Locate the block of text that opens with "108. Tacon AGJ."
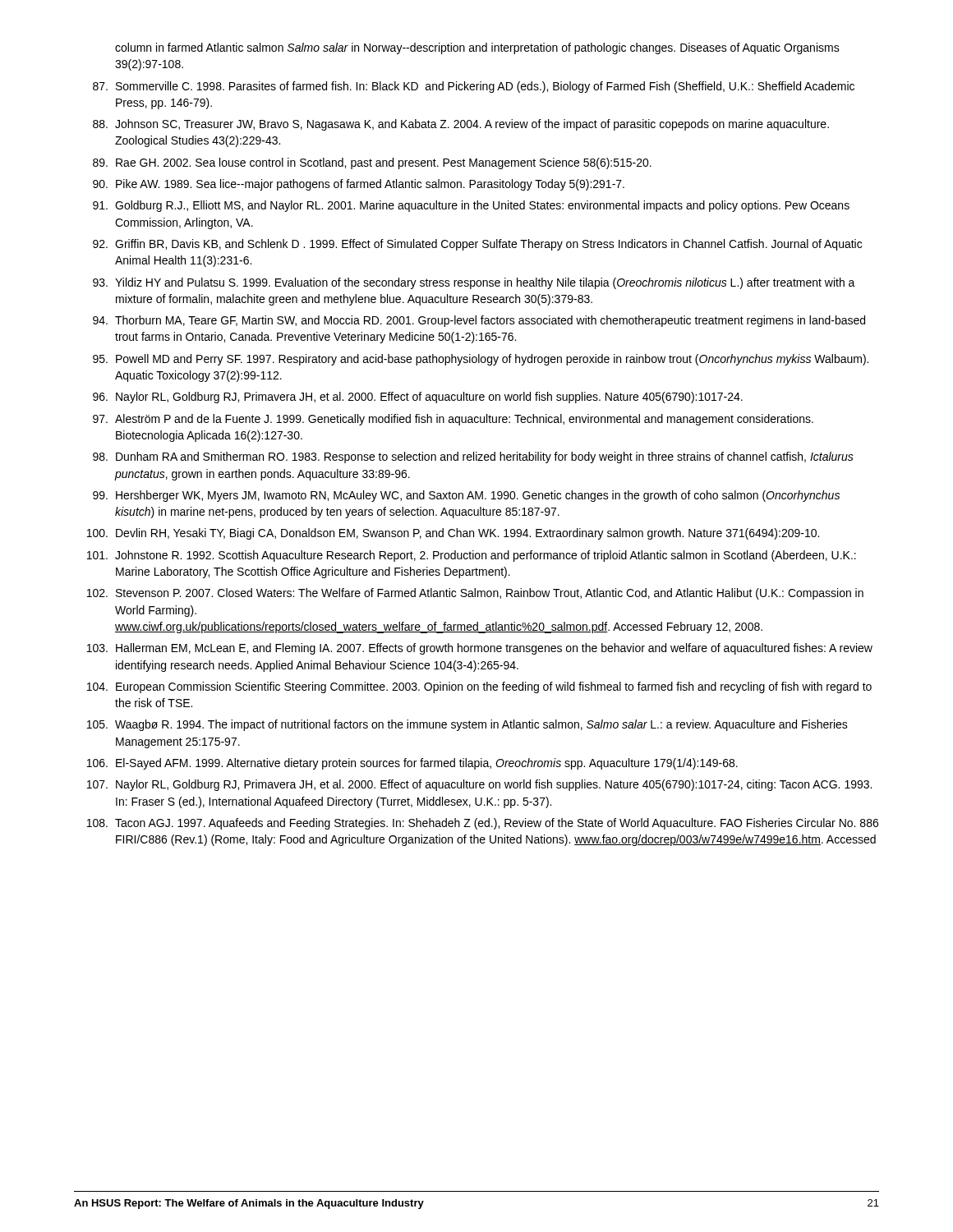The image size is (953, 1232). (x=476, y=831)
